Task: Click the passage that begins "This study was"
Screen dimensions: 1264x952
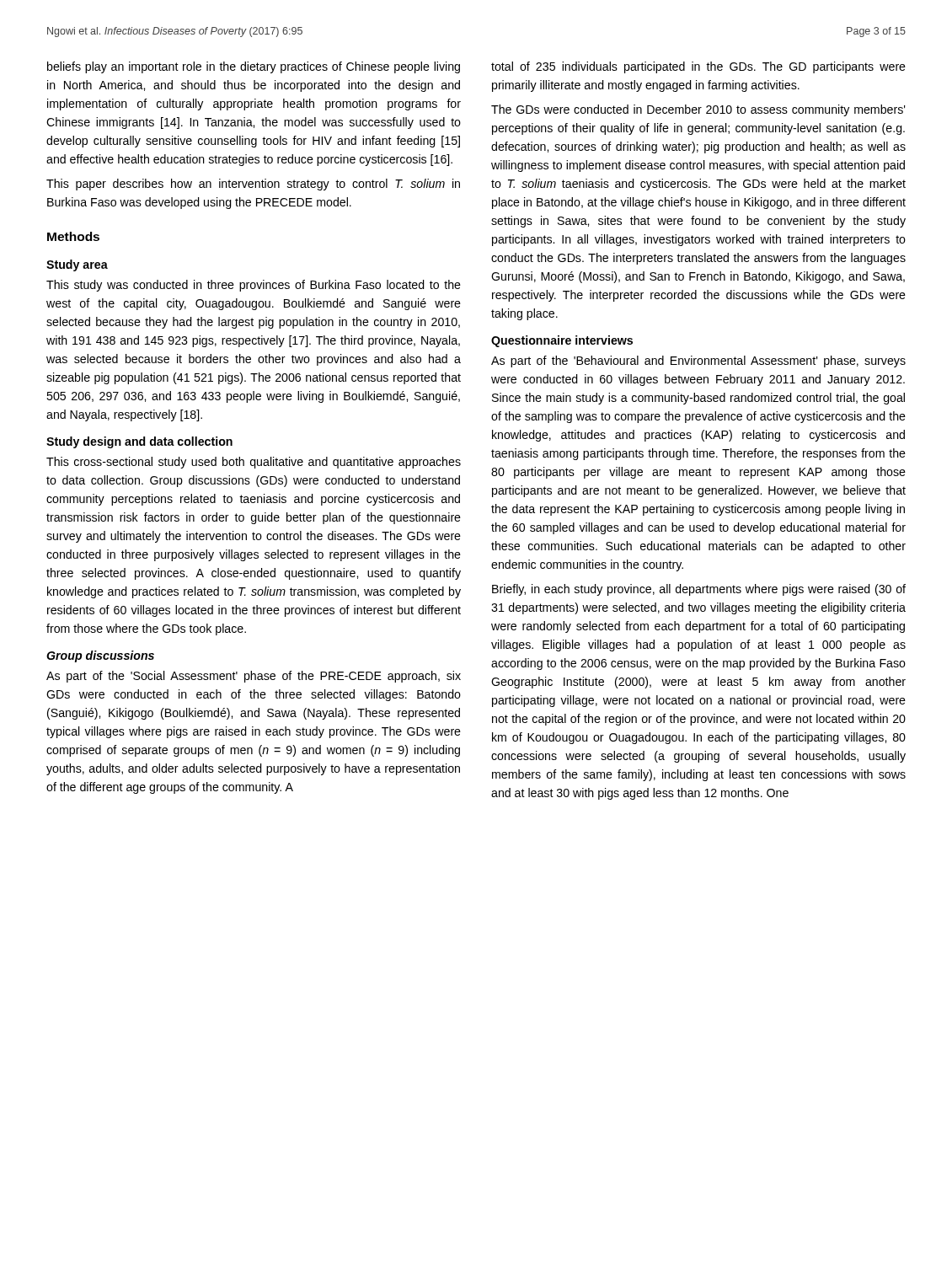Action: [254, 350]
